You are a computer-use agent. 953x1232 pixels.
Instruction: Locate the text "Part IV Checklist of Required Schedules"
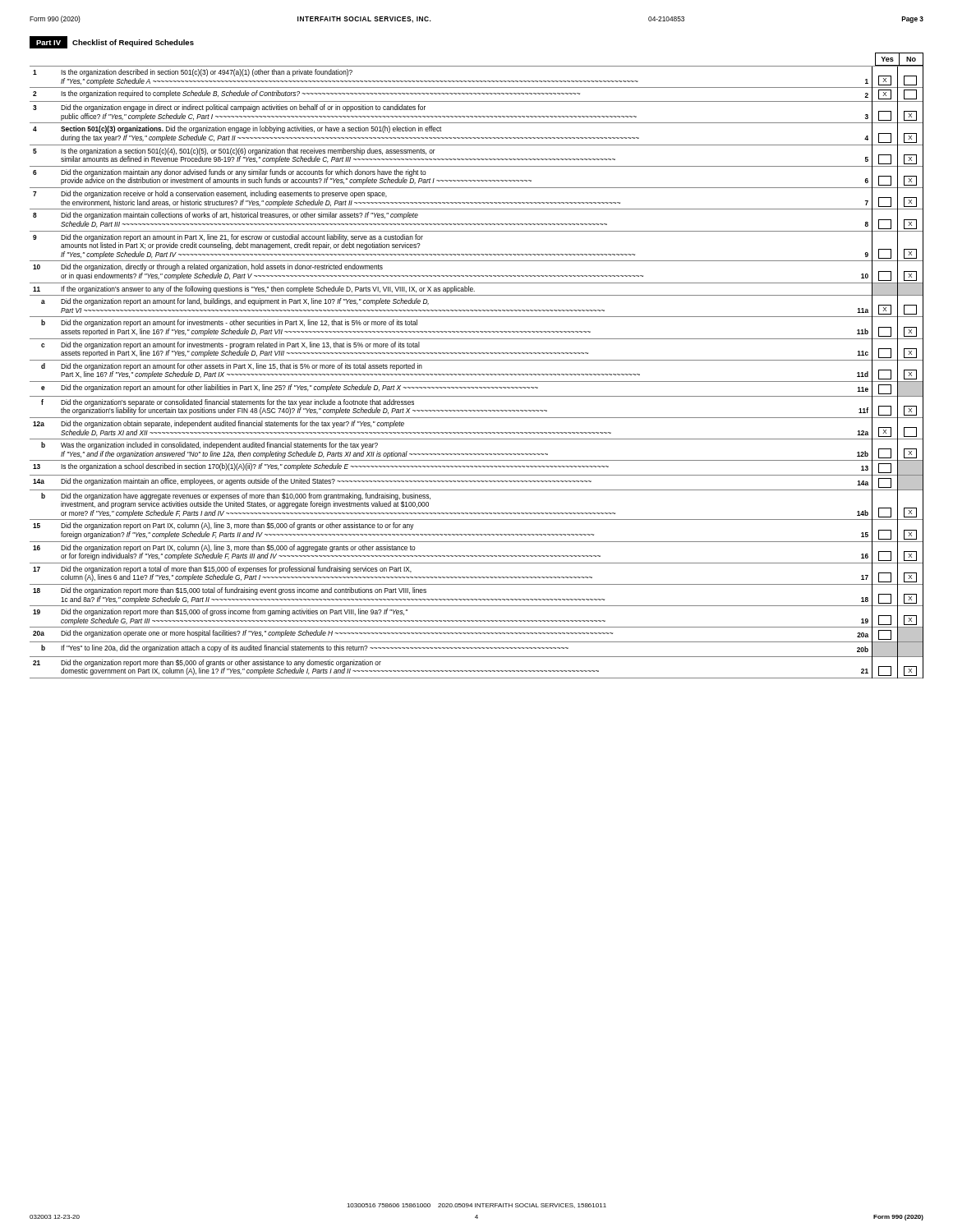[112, 42]
